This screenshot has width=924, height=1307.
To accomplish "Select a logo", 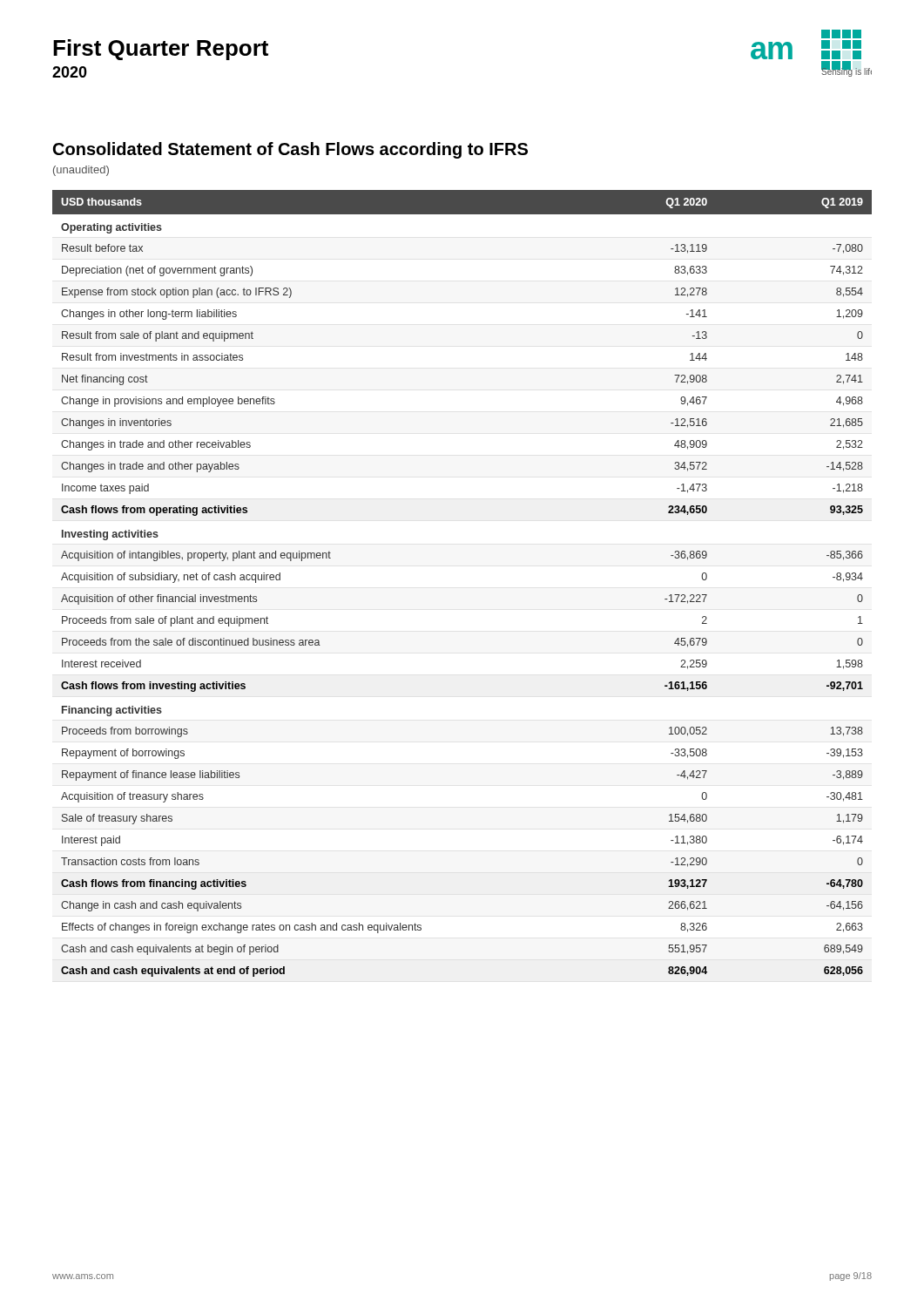I will (811, 52).
